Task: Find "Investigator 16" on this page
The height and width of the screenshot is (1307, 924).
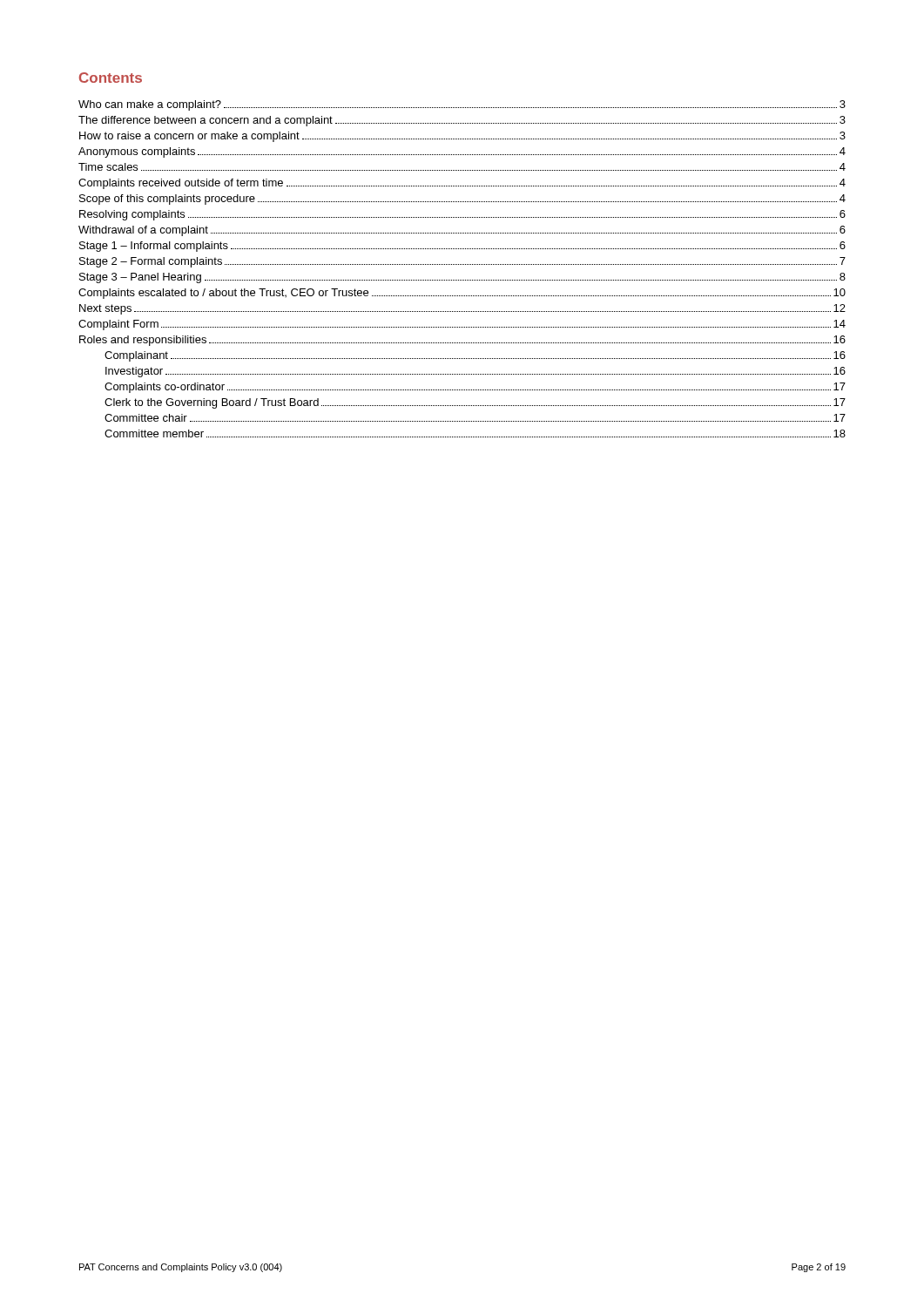Action: click(475, 371)
